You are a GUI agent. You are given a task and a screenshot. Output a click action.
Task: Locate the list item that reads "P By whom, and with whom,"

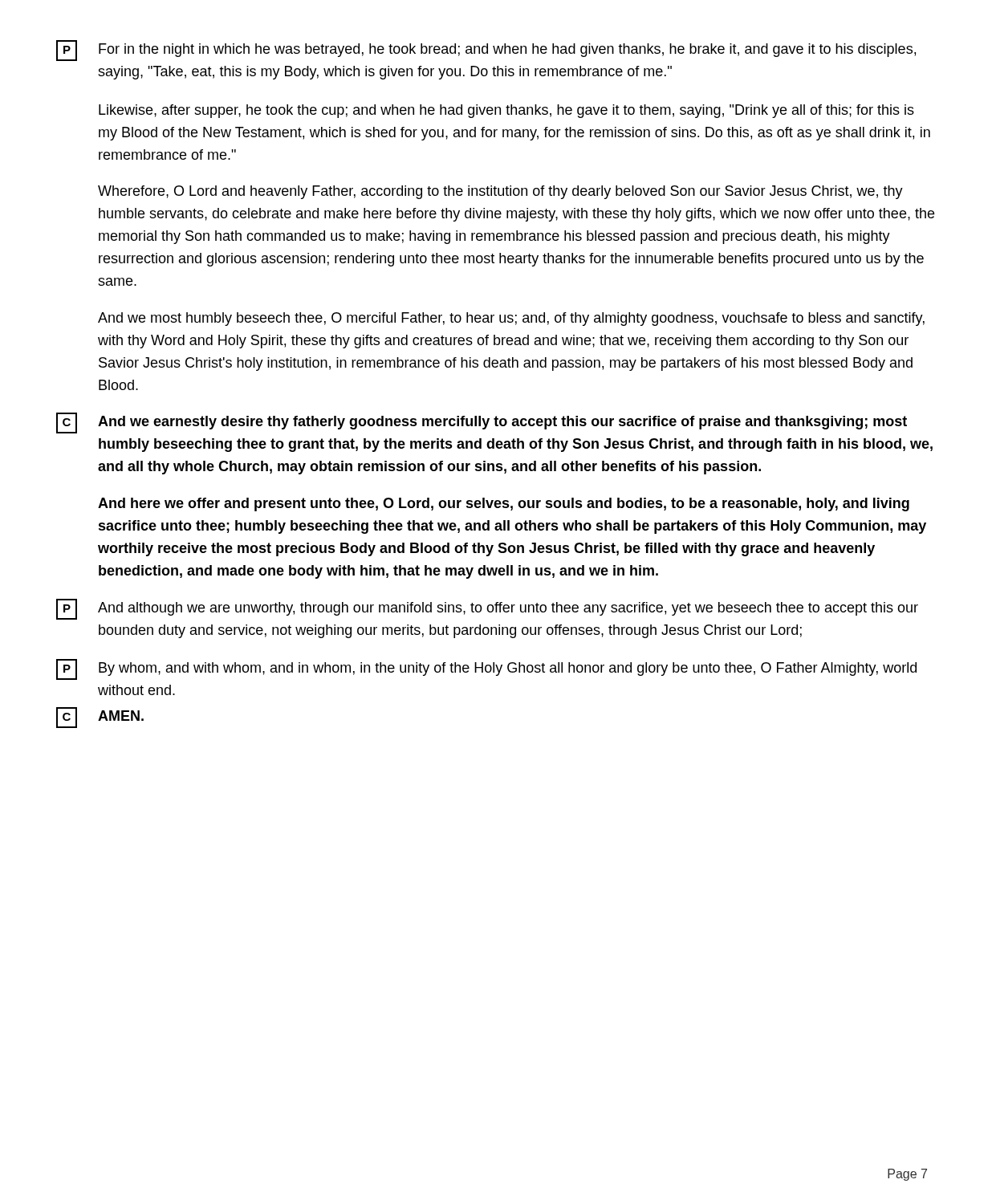tap(496, 680)
